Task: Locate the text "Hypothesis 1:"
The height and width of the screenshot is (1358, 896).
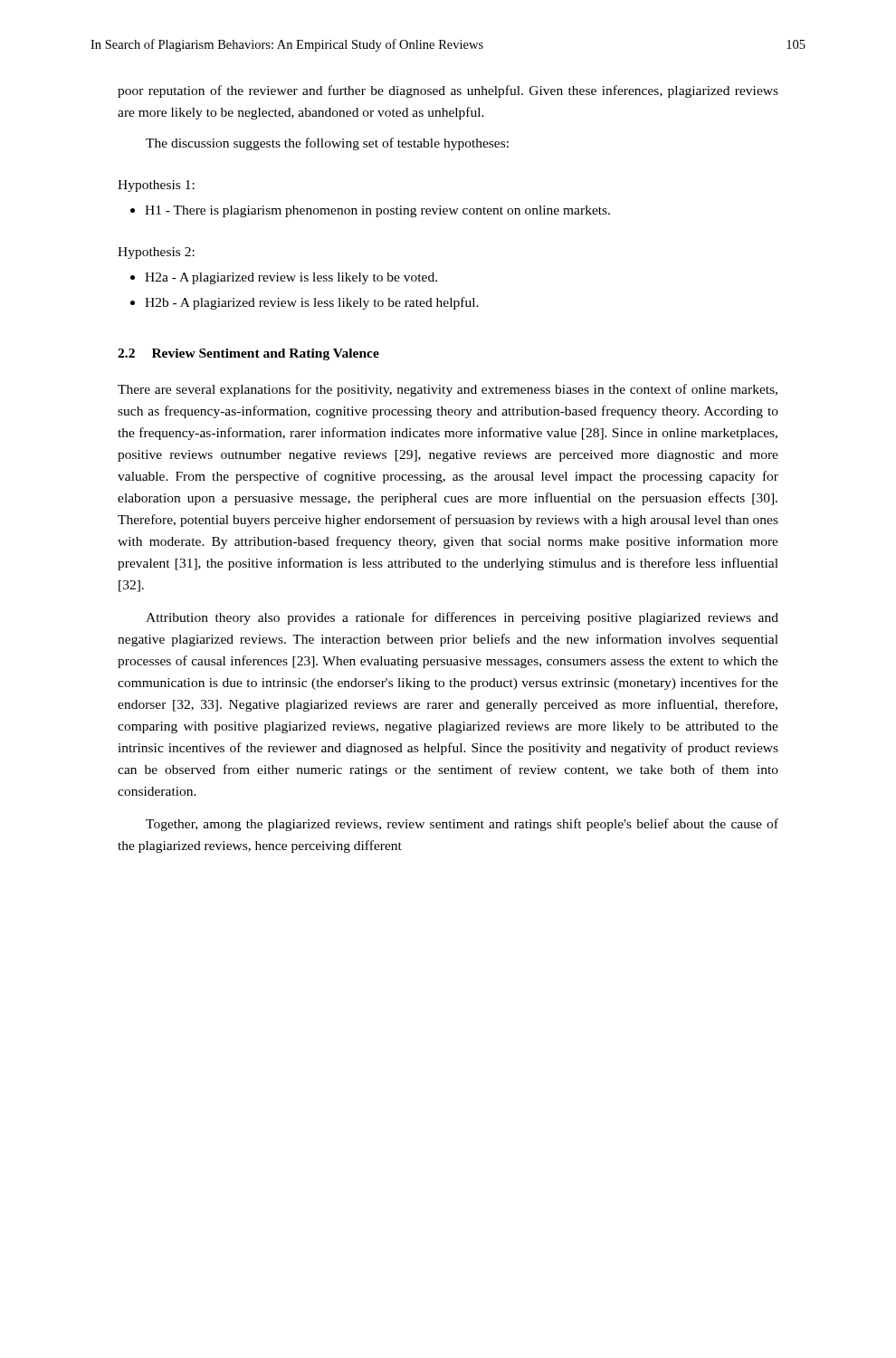Action: point(156,184)
